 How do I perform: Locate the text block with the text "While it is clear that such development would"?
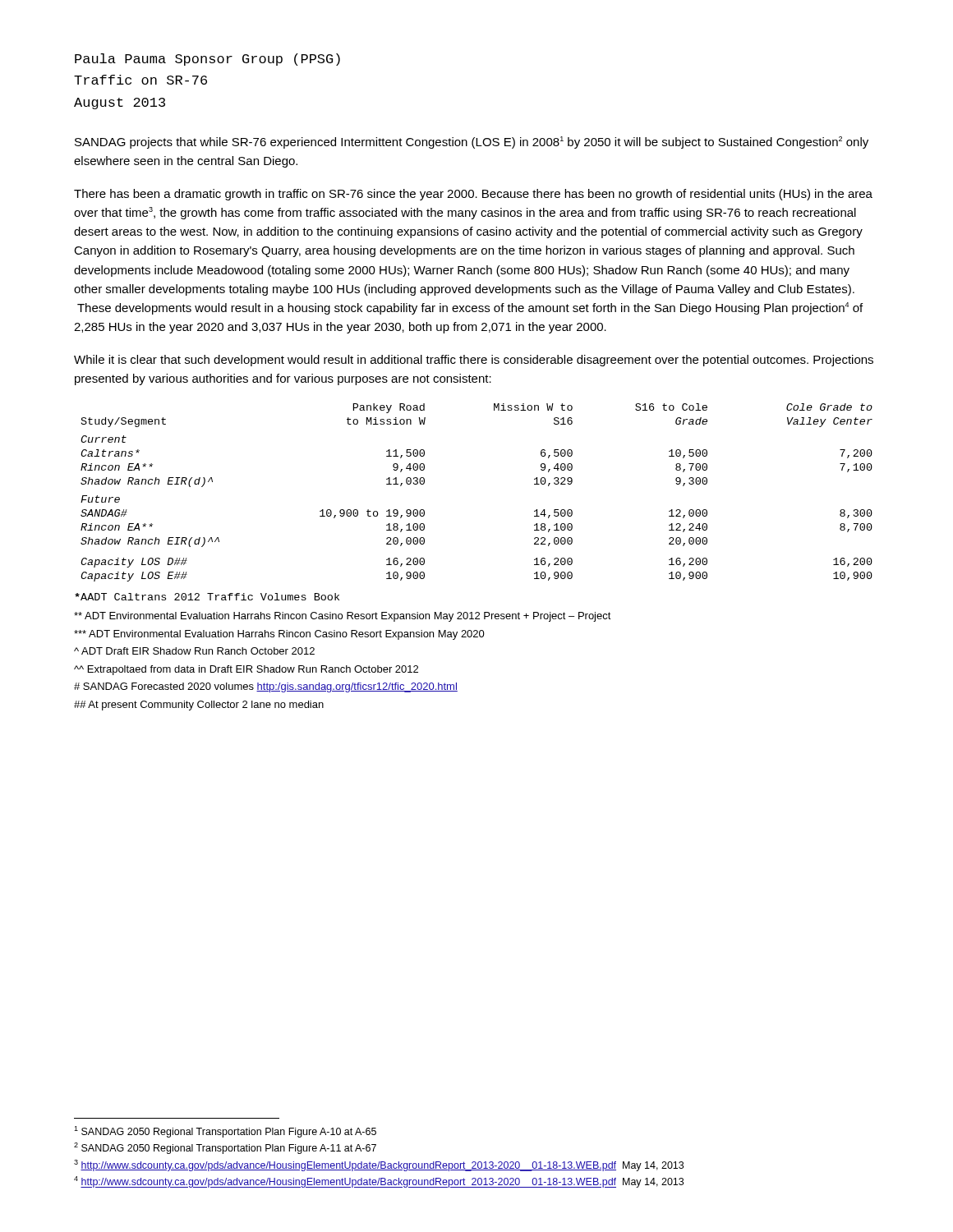[x=474, y=368]
